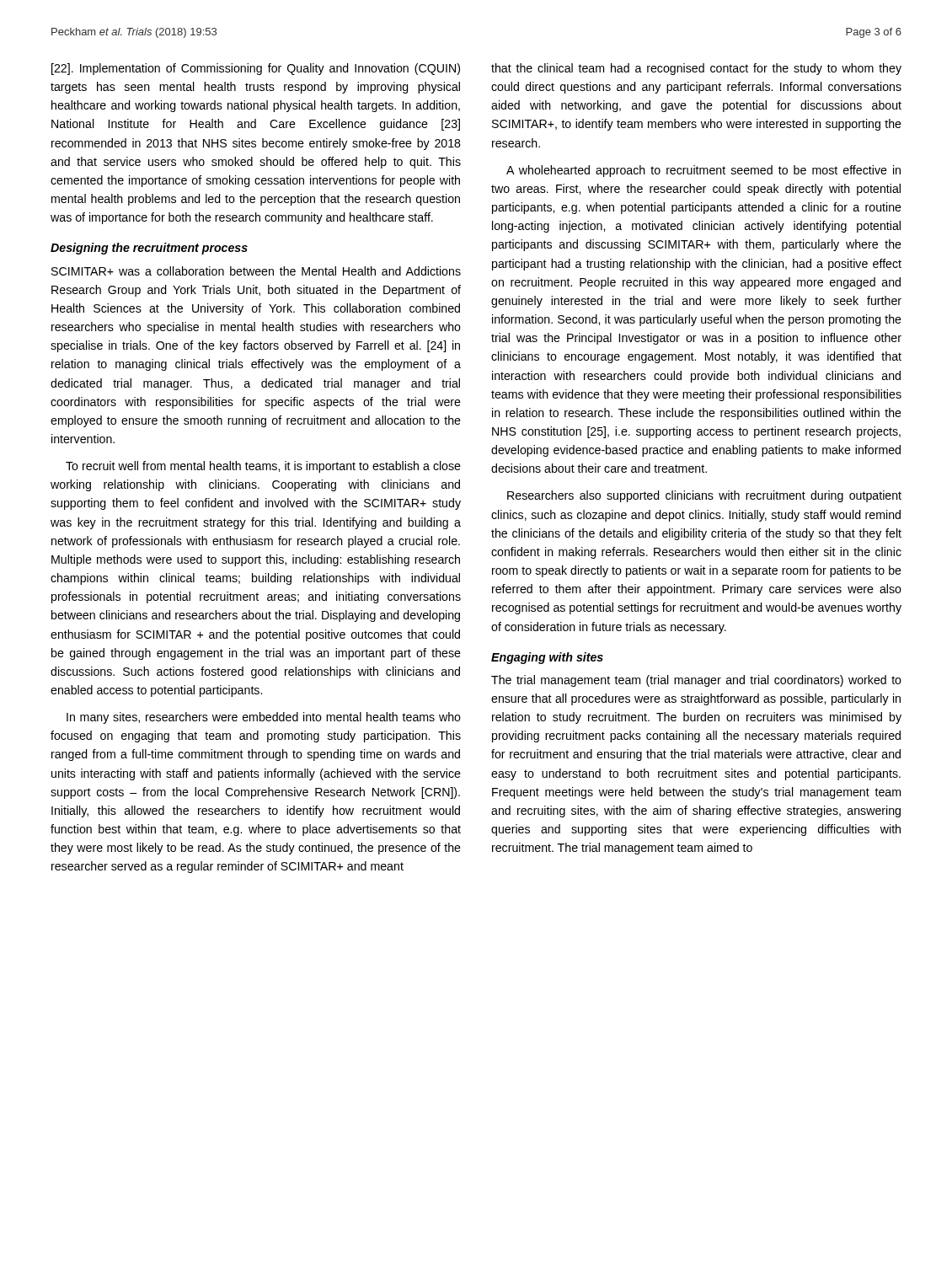Viewport: 952px width, 1264px height.
Task: Find the passage starting "[22]. Implementation of Commissioning for Quality"
Action: pyautogui.click(x=256, y=143)
